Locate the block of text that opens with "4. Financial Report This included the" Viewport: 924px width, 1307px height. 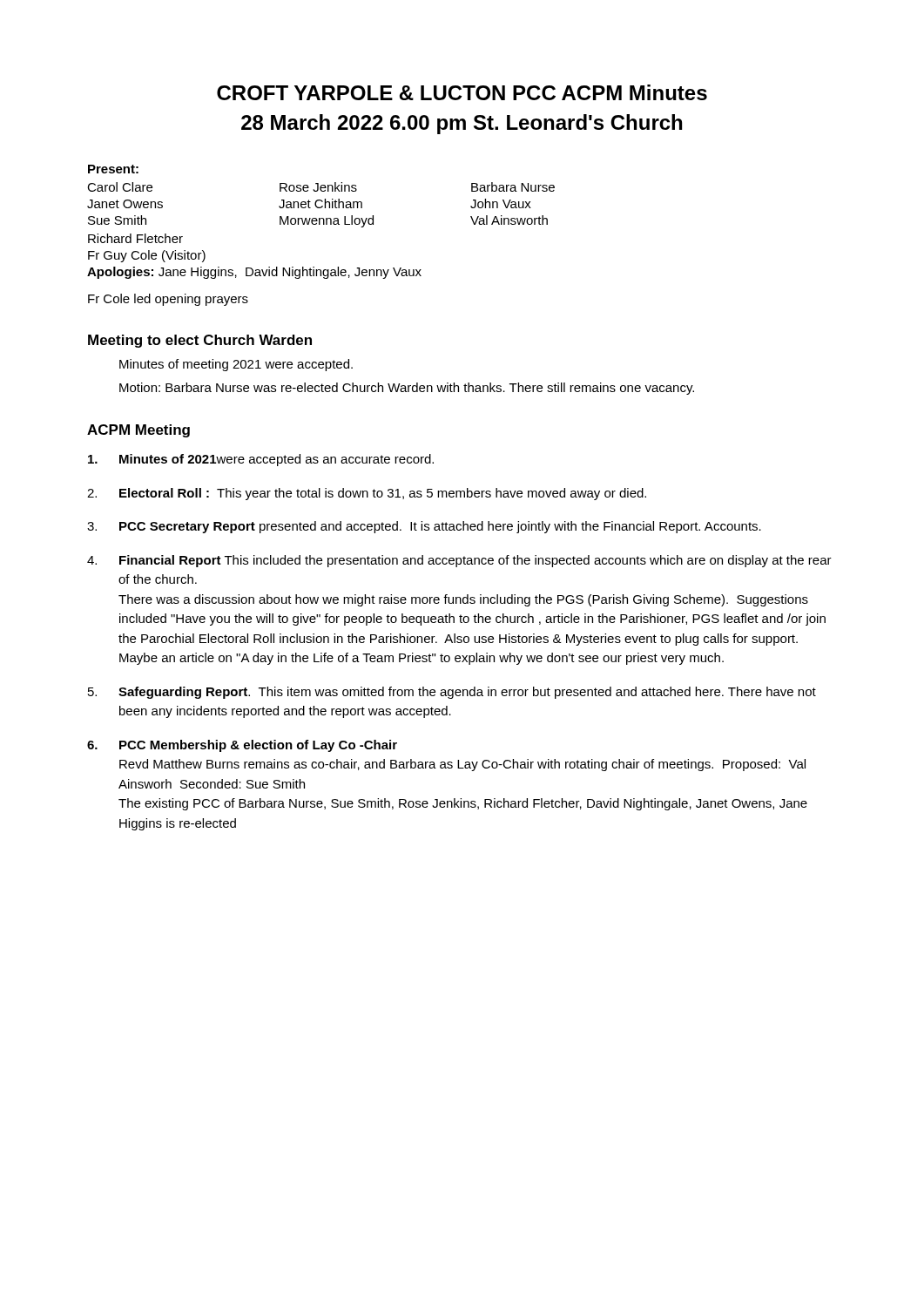462,609
